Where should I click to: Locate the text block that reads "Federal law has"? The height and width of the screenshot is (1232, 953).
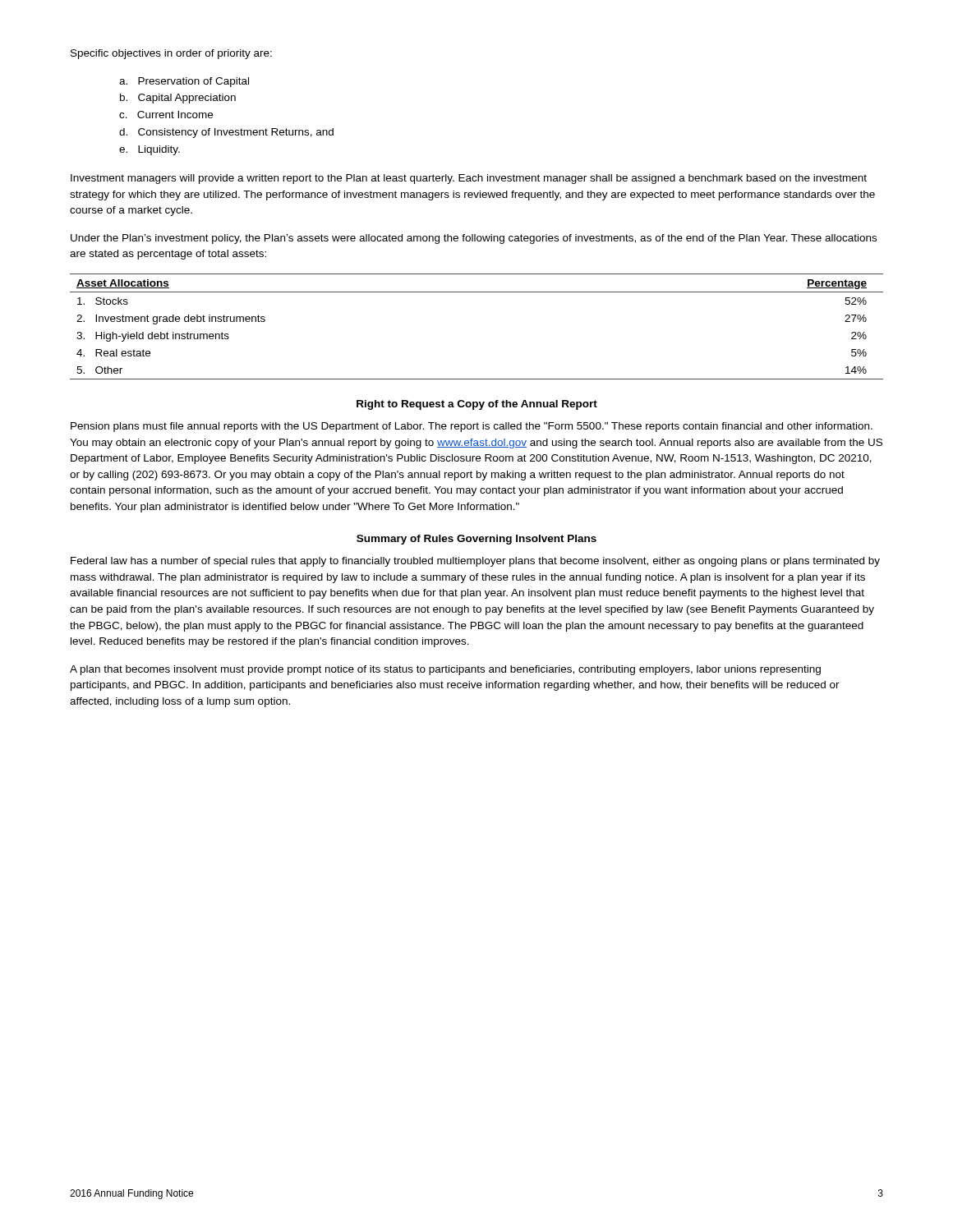click(x=475, y=601)
